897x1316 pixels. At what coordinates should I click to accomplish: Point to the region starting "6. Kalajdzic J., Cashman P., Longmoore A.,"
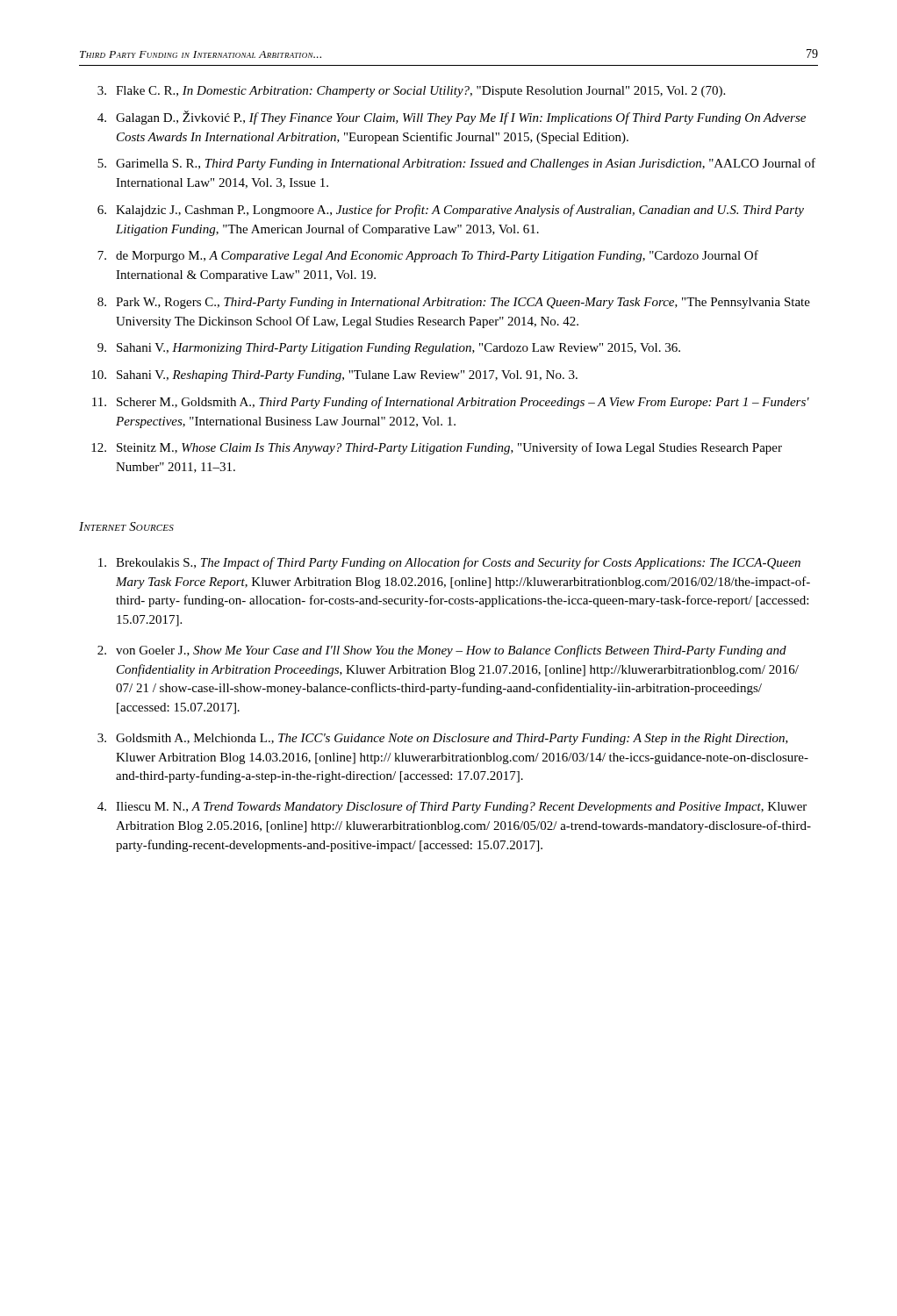448,220
